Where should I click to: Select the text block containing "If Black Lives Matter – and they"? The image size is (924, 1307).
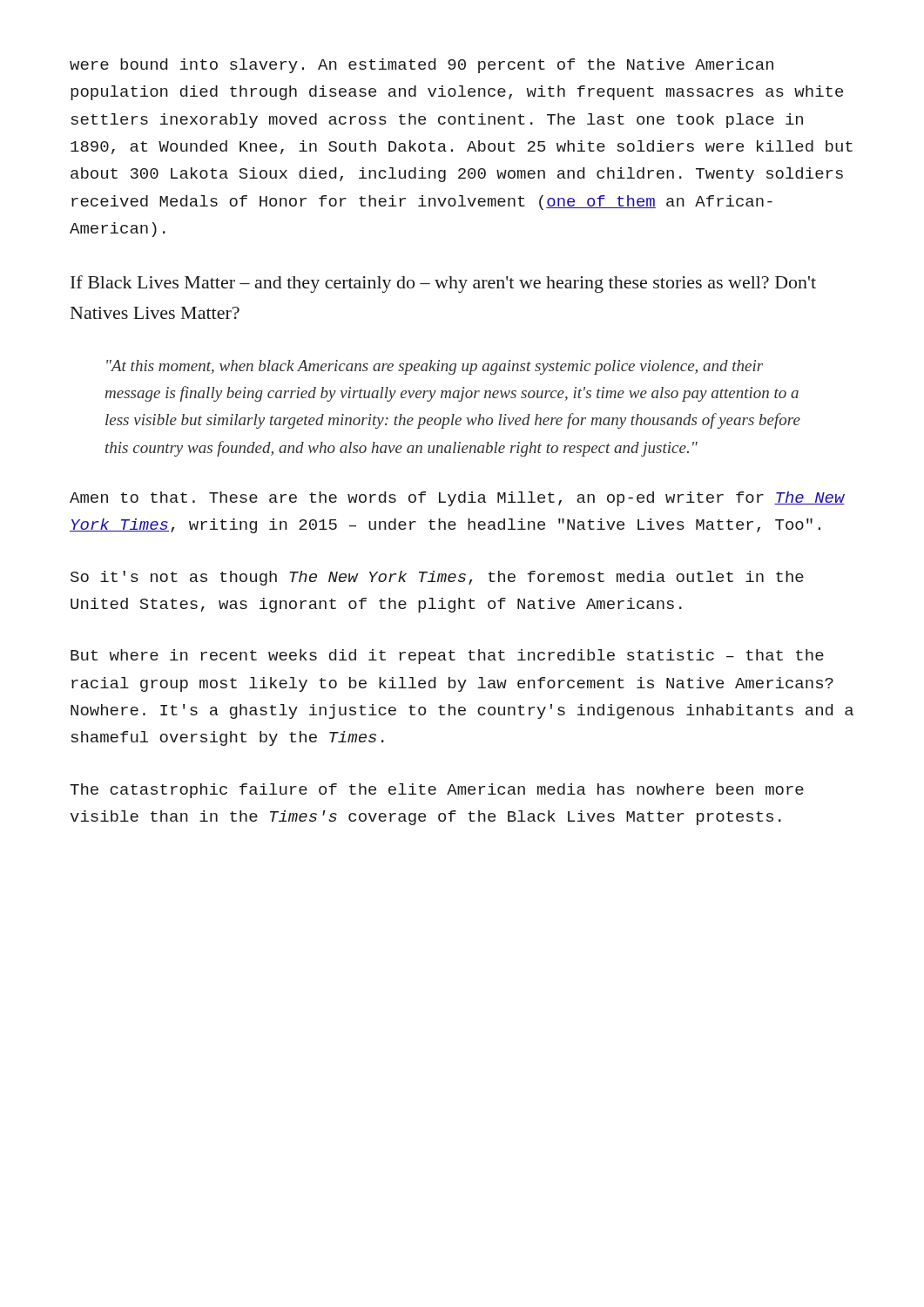(443, 297)
